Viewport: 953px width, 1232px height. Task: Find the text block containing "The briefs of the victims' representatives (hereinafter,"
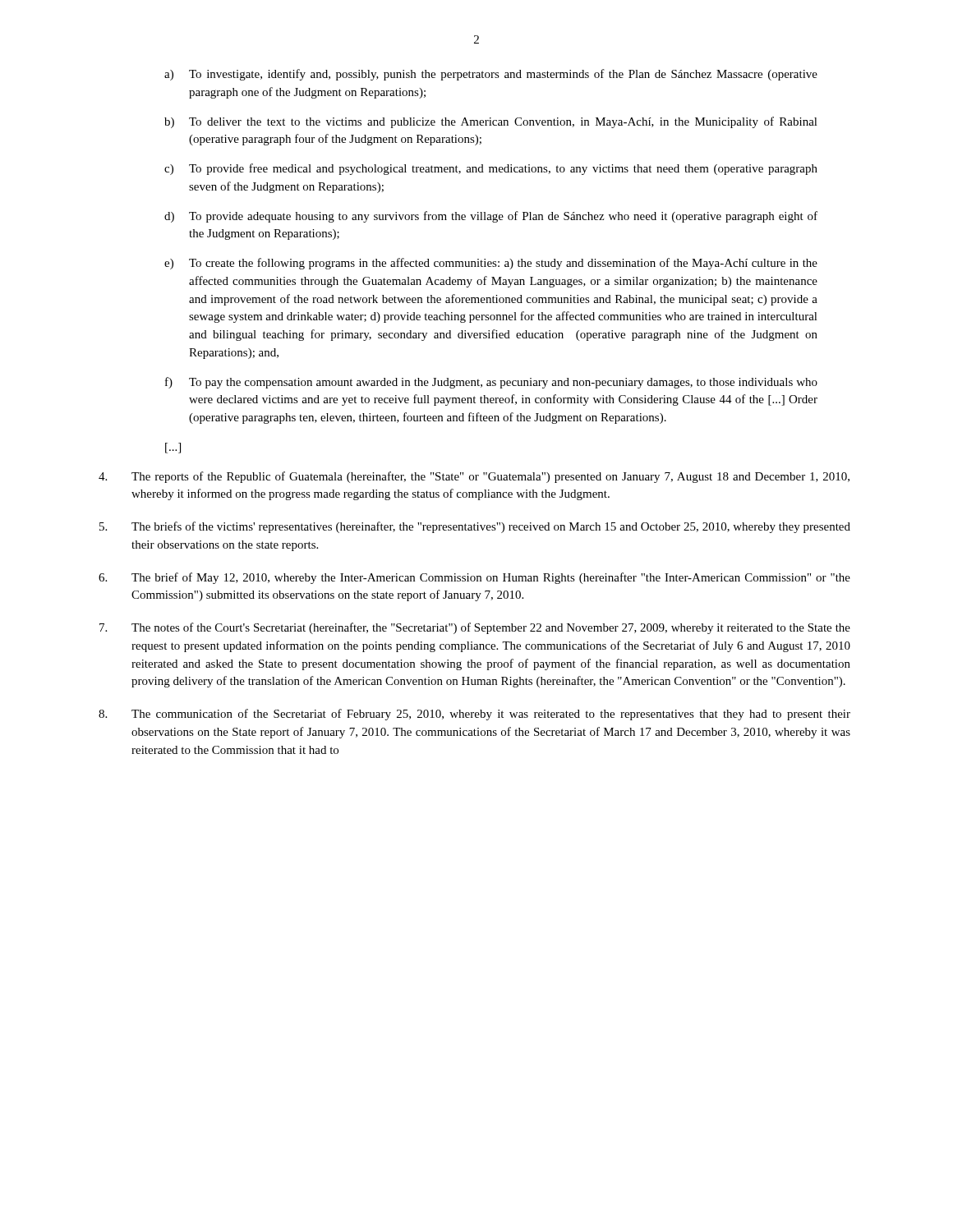[x=474, y=536]
